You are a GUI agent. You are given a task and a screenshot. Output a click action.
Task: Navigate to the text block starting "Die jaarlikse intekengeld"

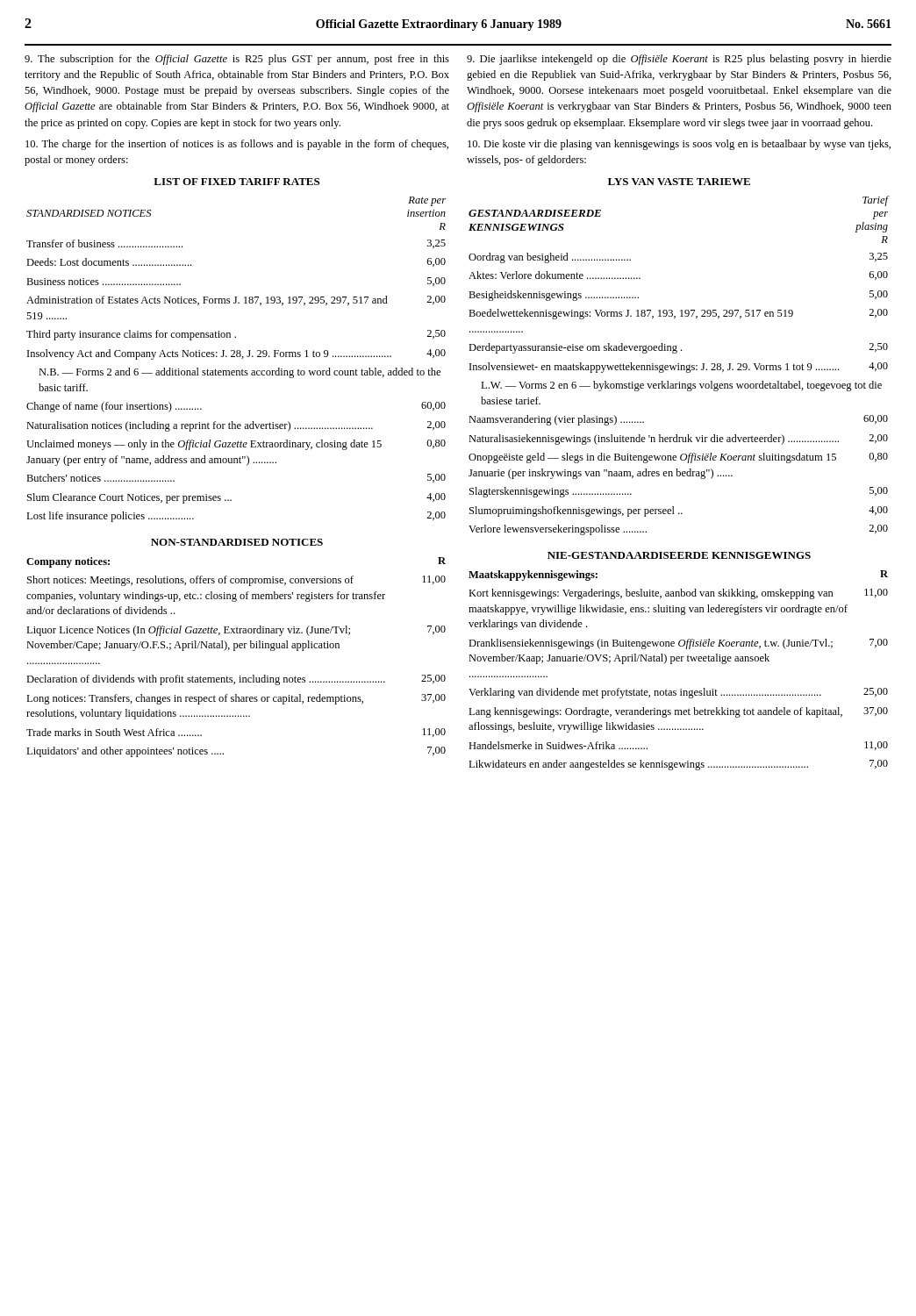click(679, 91)
